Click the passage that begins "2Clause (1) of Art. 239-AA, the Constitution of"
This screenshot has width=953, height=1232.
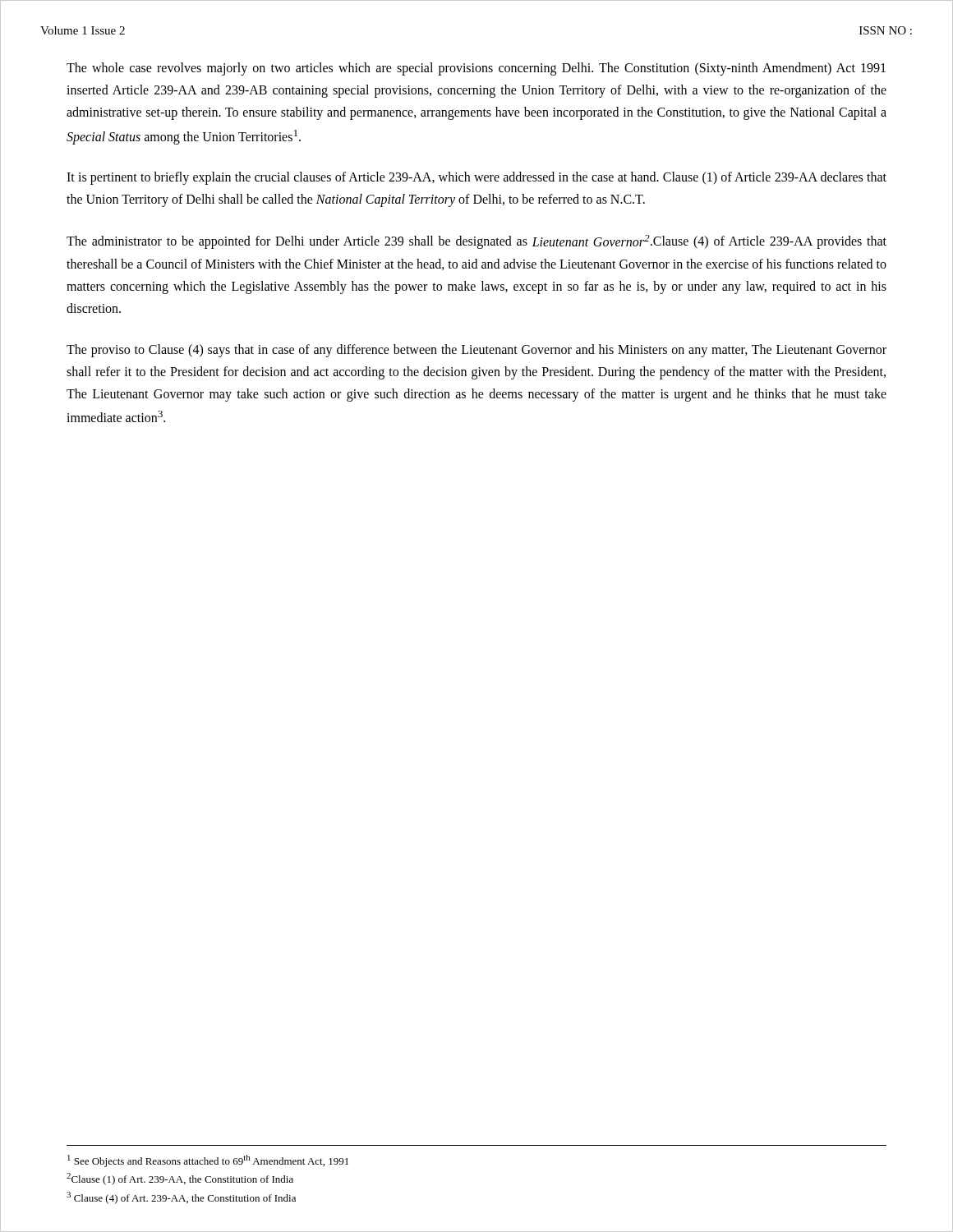coord(180,1178)
